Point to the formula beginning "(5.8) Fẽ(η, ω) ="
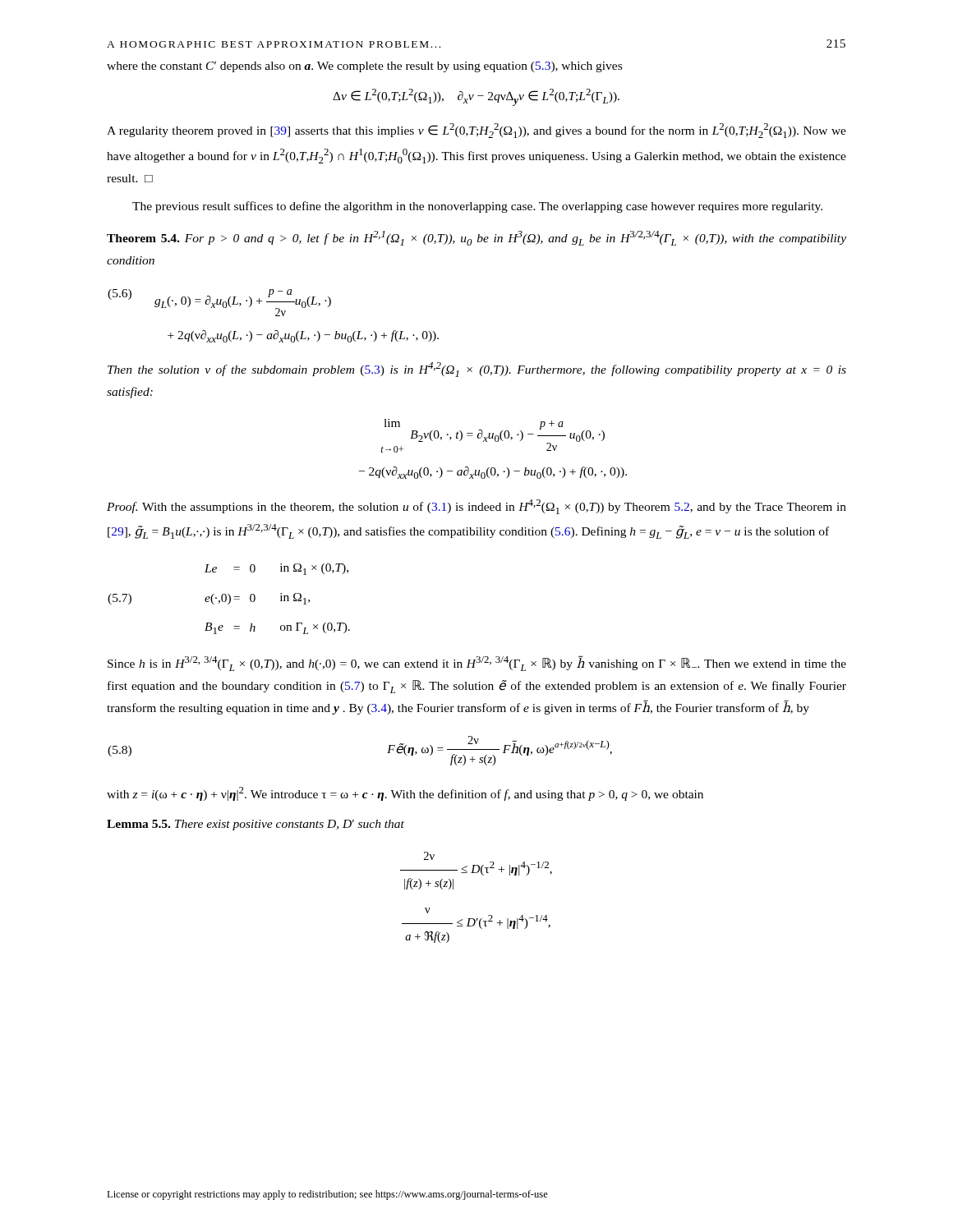The image size is (953, 1232). (x=476, y=750)
